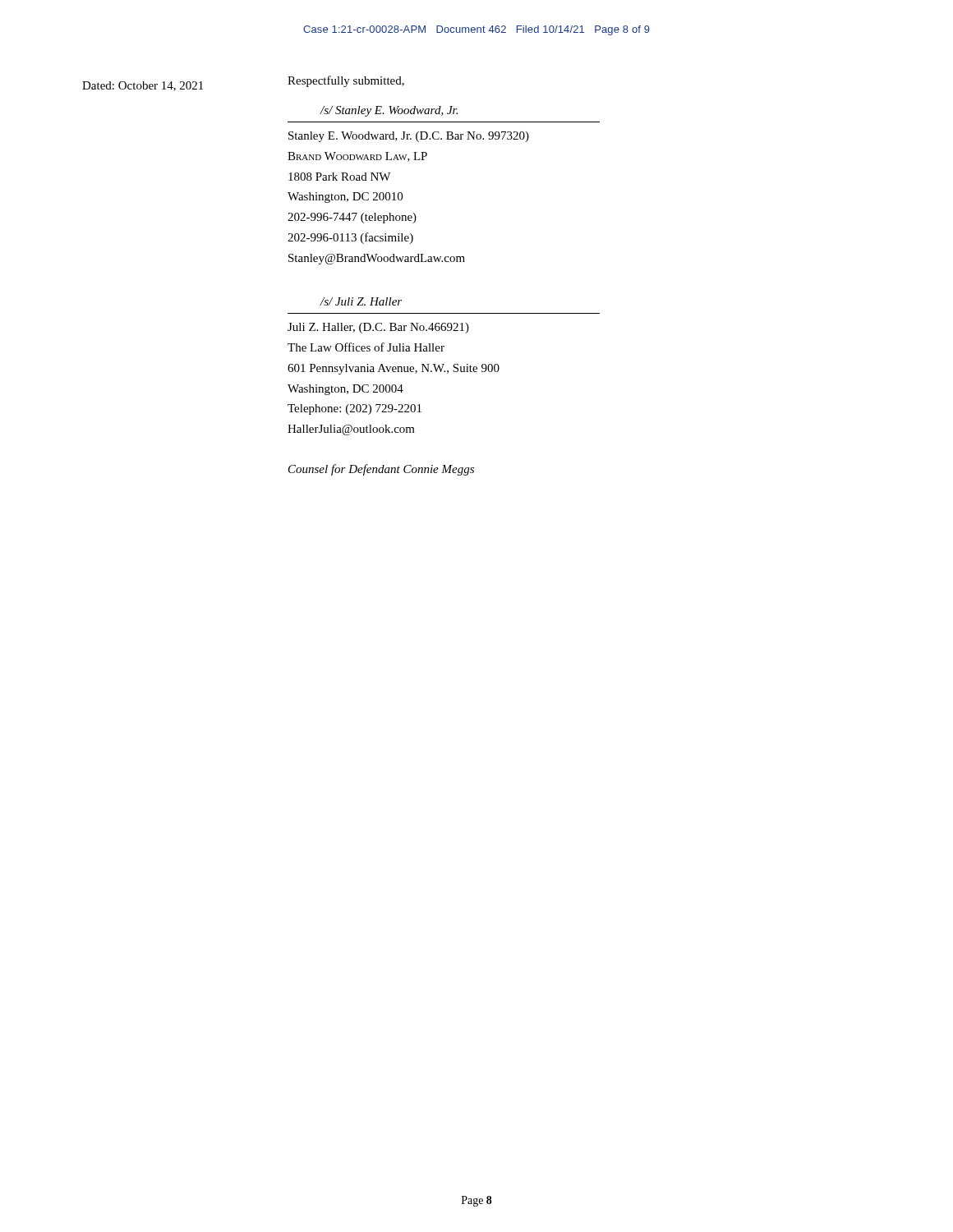Point to the passage starting "Counsel for Defendant Connie"
This screenshot has width=953, height=1232.
click(x=381, y=469)
